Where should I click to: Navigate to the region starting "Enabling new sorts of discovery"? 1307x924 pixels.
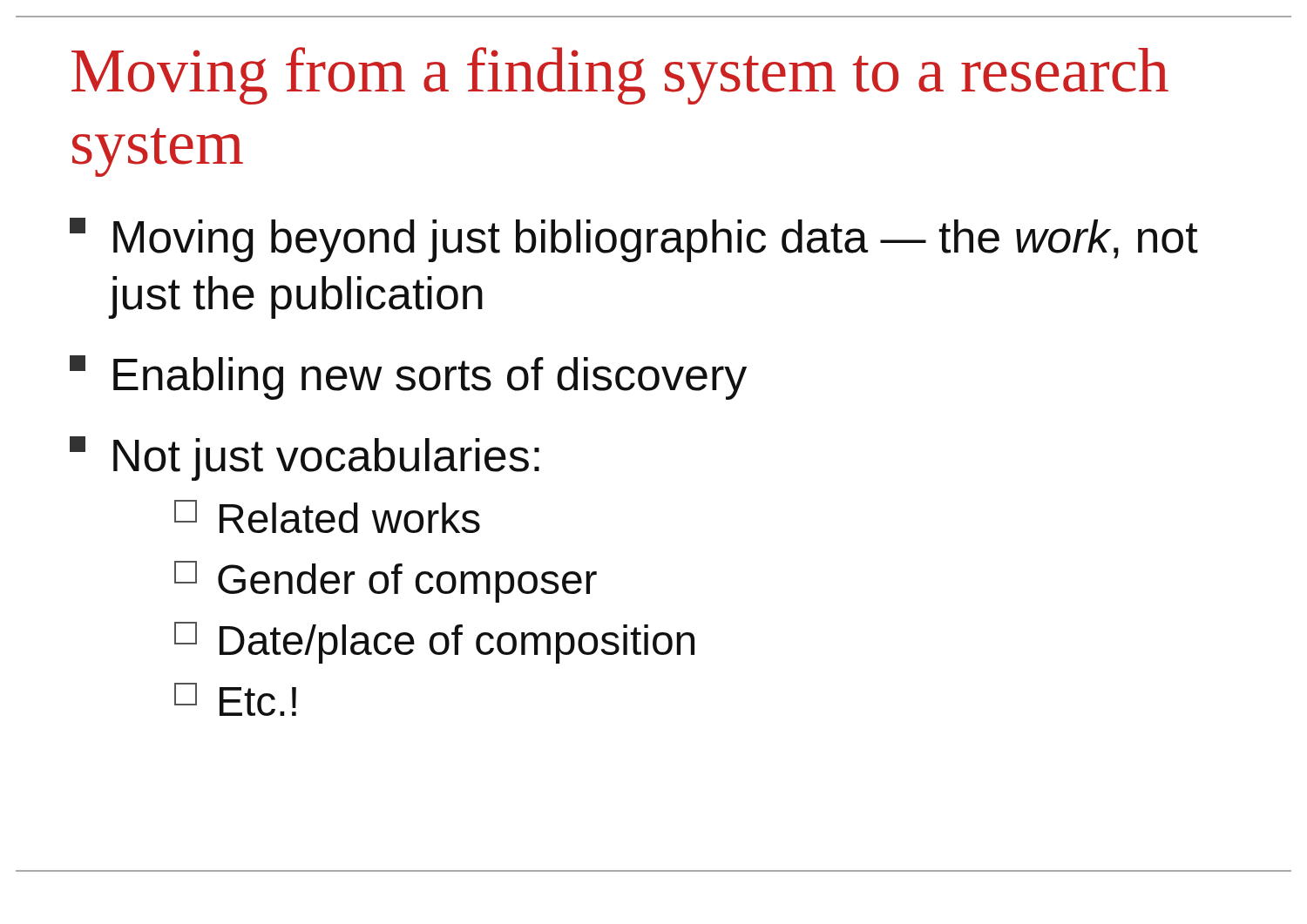click(408, 375)
